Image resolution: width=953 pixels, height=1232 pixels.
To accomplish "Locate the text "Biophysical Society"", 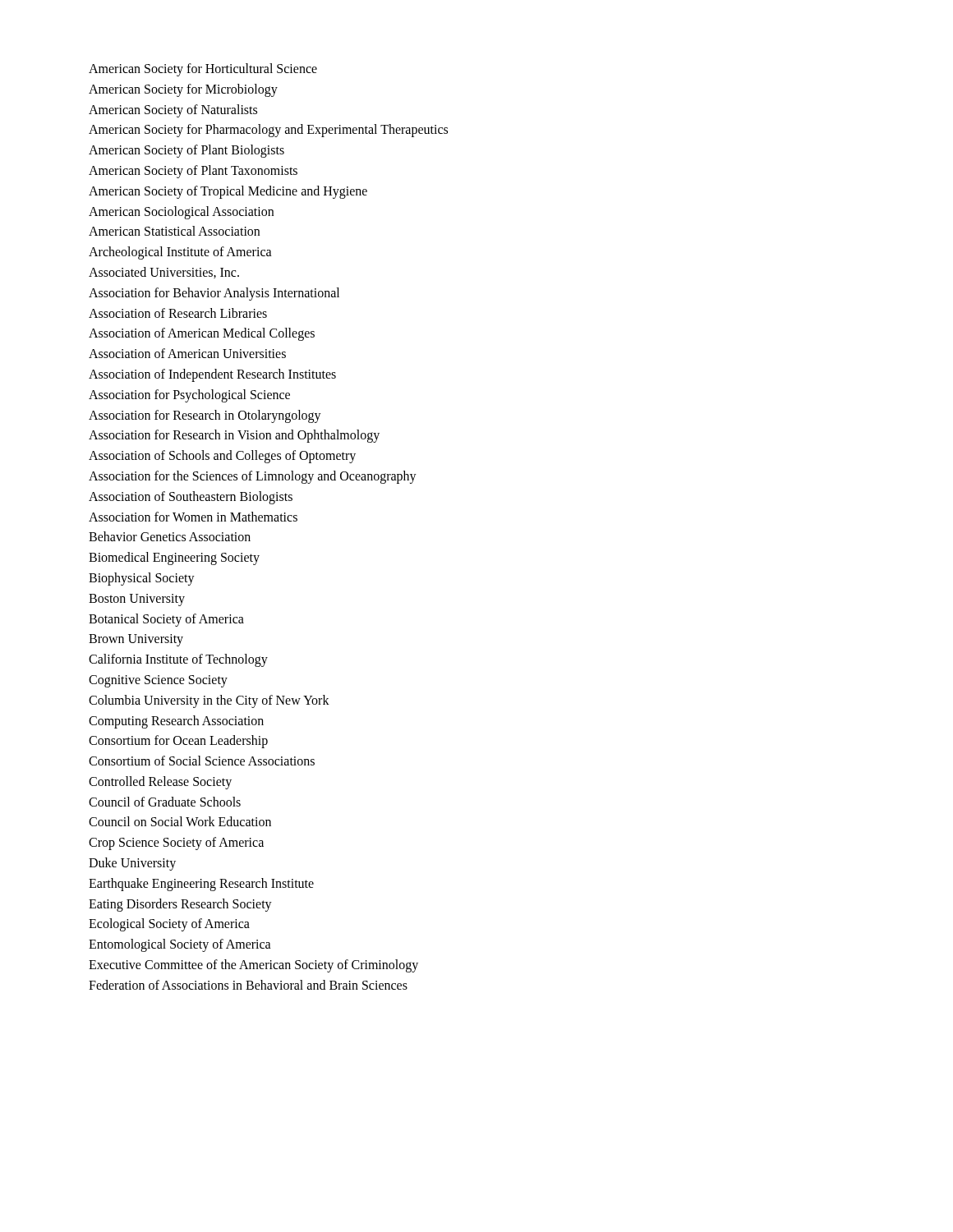I will 141,578.
